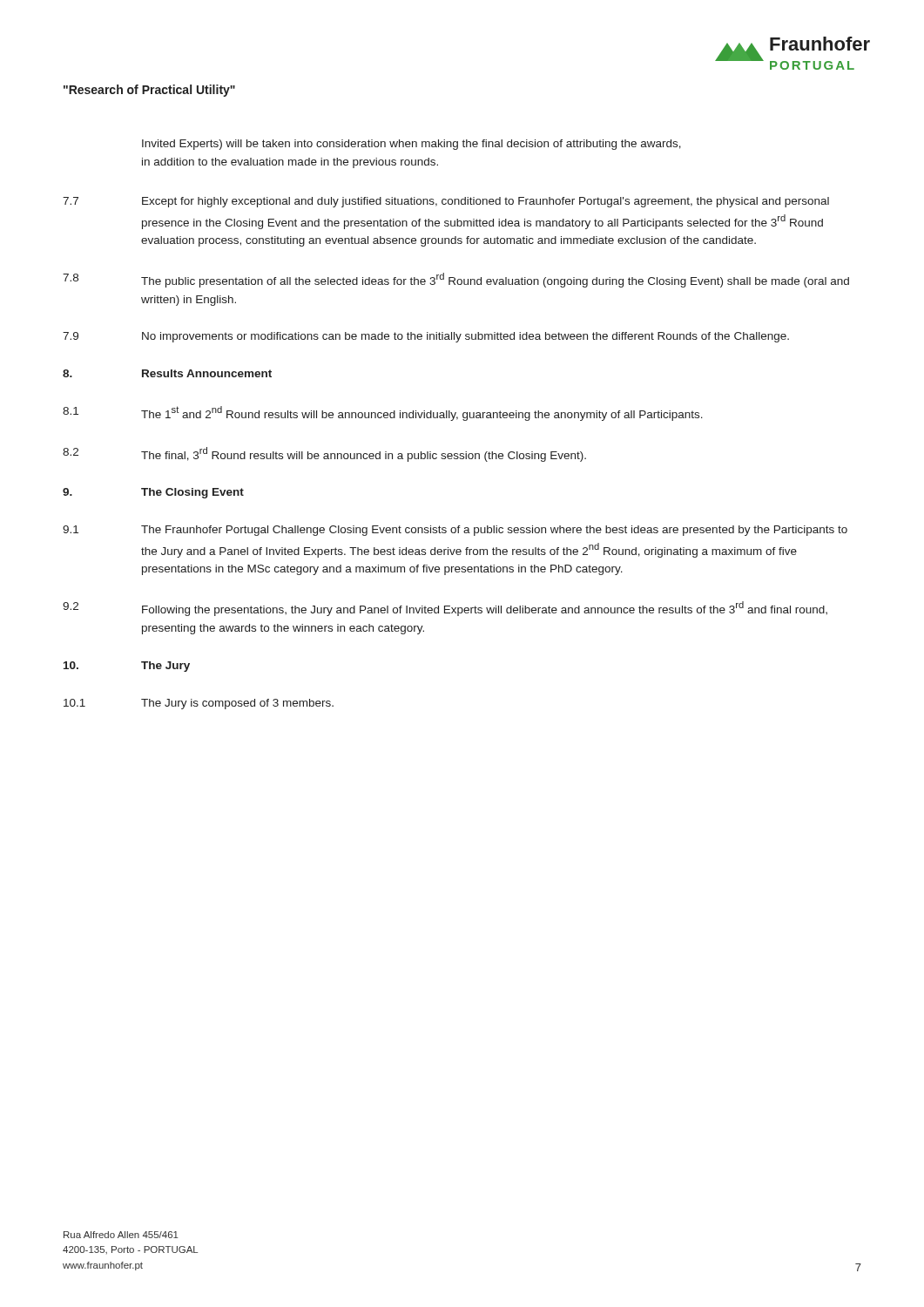This screenshot has height=1307, width=924.
Task: Click on the element starting "8. Results Announcement"
Action: [167, 373]
